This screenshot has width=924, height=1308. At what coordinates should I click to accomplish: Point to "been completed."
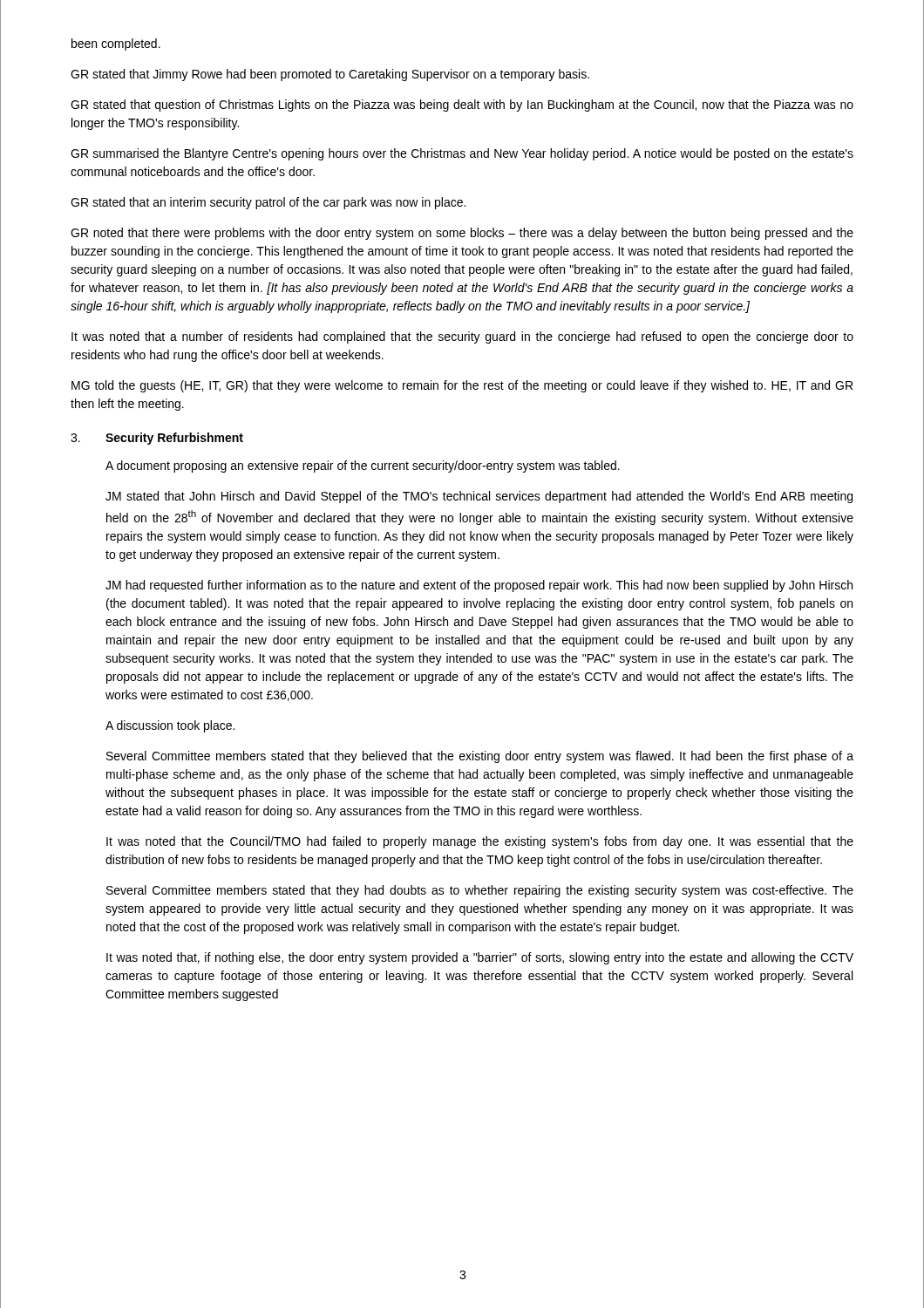tap(116, 44)
